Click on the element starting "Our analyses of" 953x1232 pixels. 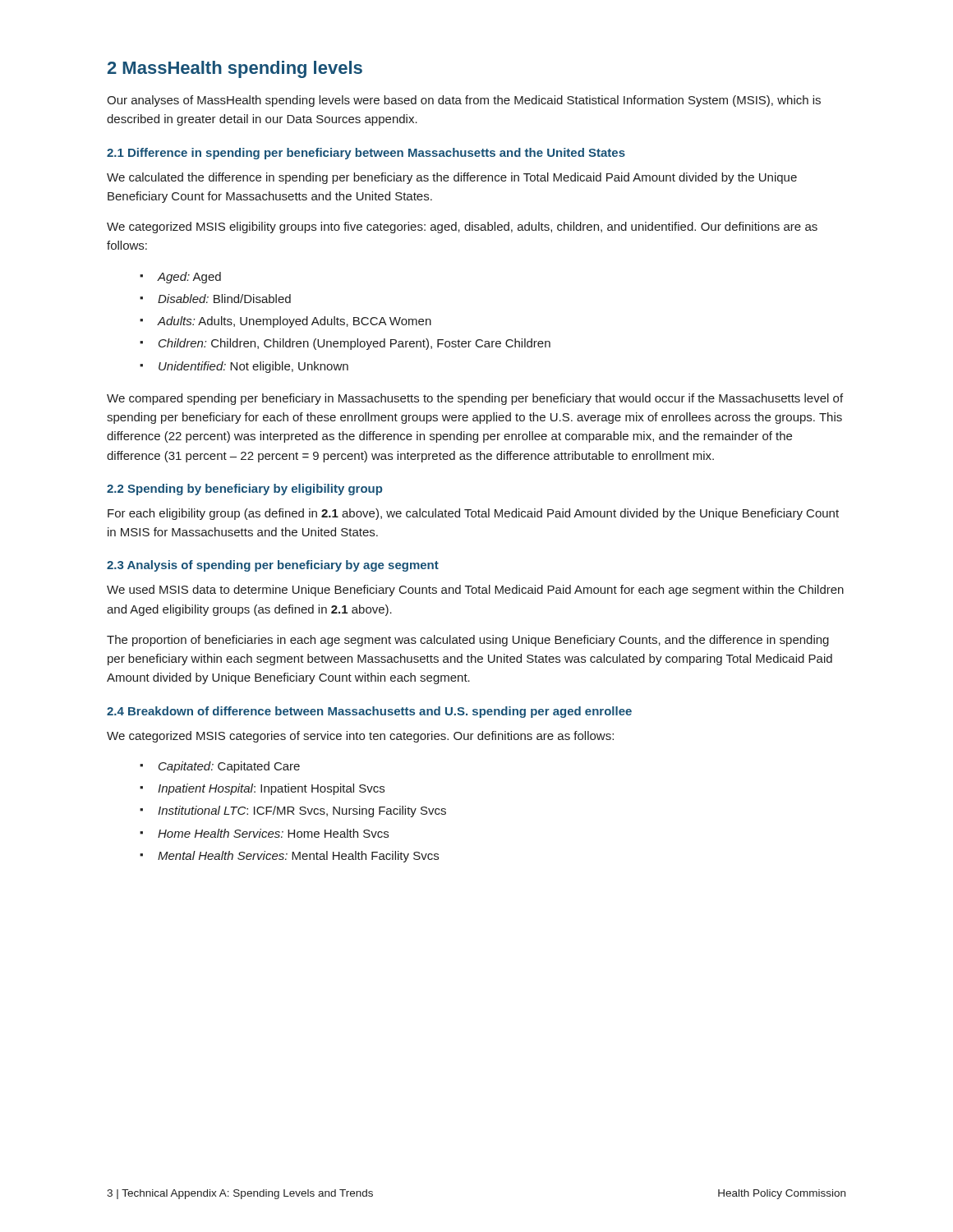pos(464,109)
